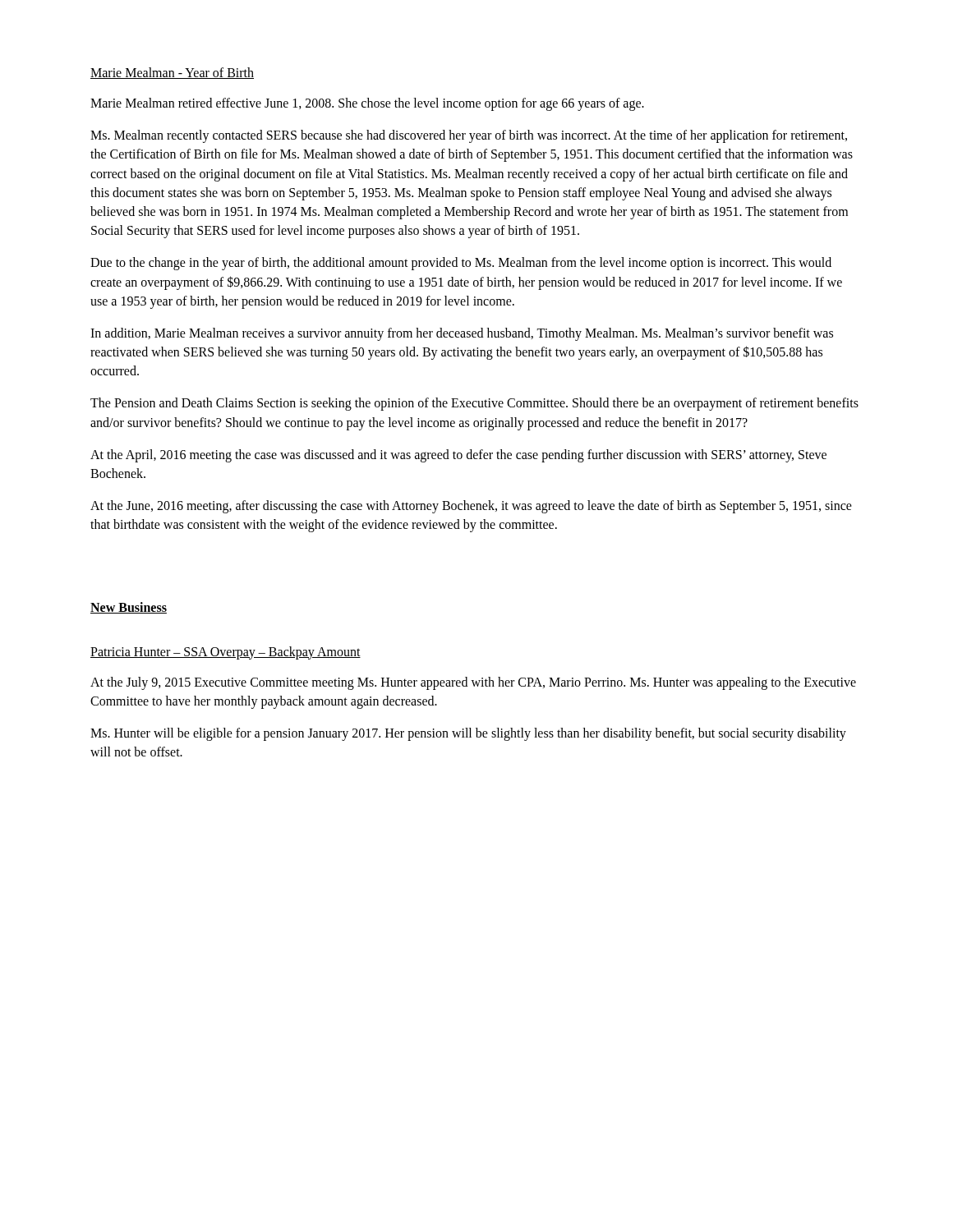This screenshot has width=953, height=1232.
Task: Point to the block beginning "Ms. Hunter will be eligible for a"
Action: (476, 743)
